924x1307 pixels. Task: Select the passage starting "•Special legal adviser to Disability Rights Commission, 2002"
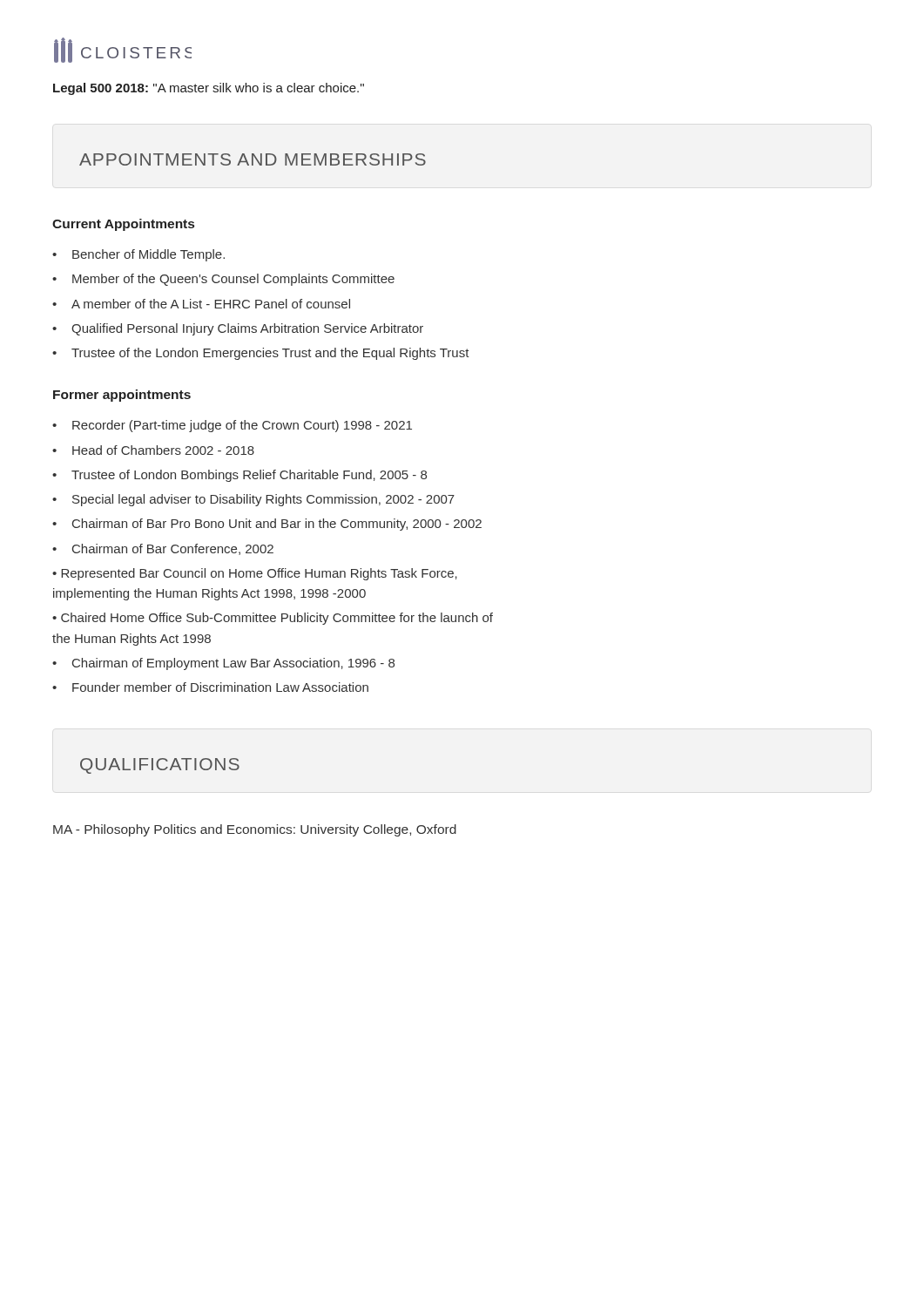(x=254, y=499)
